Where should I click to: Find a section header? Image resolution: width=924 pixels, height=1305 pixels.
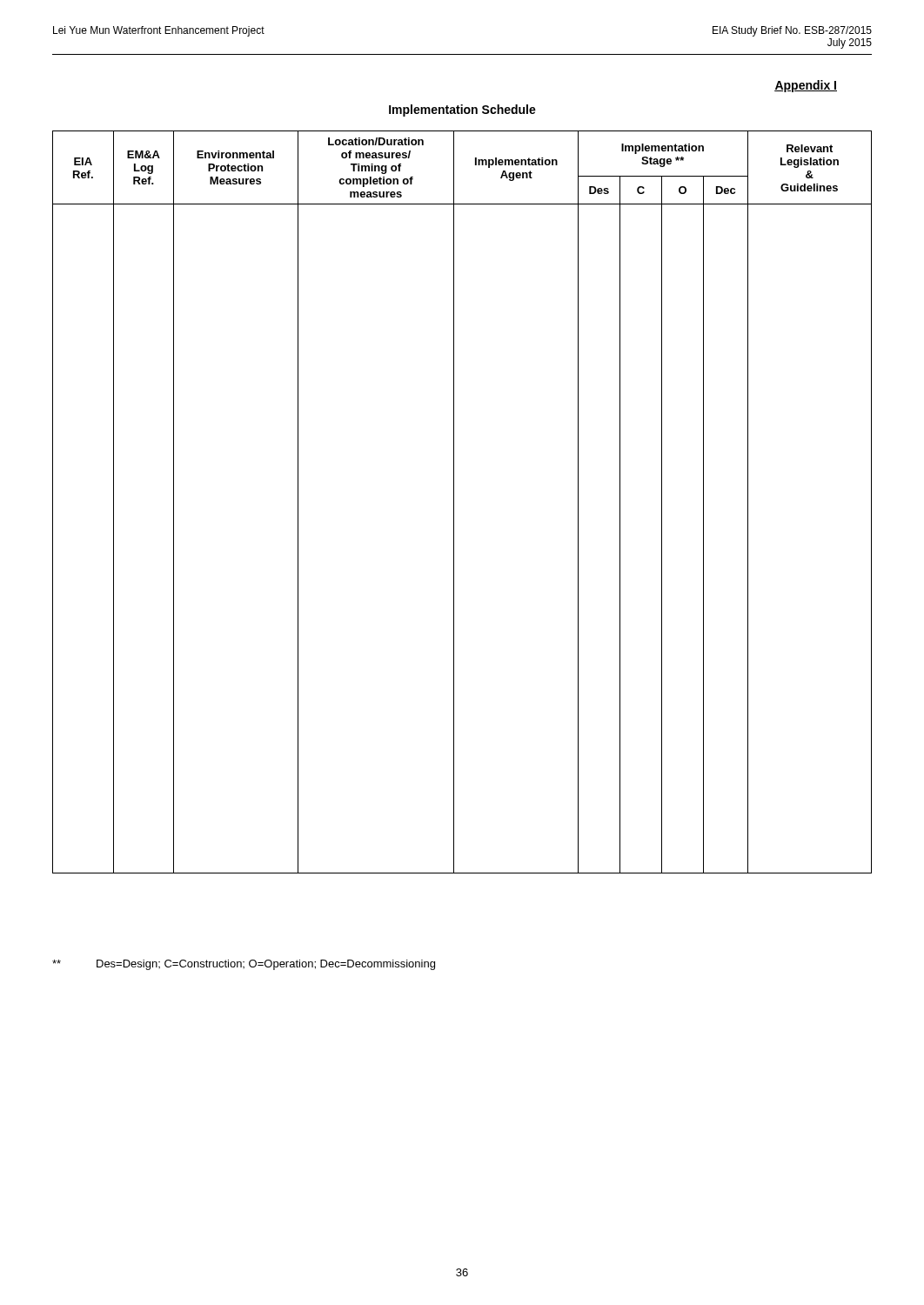[x=462, y=110]
